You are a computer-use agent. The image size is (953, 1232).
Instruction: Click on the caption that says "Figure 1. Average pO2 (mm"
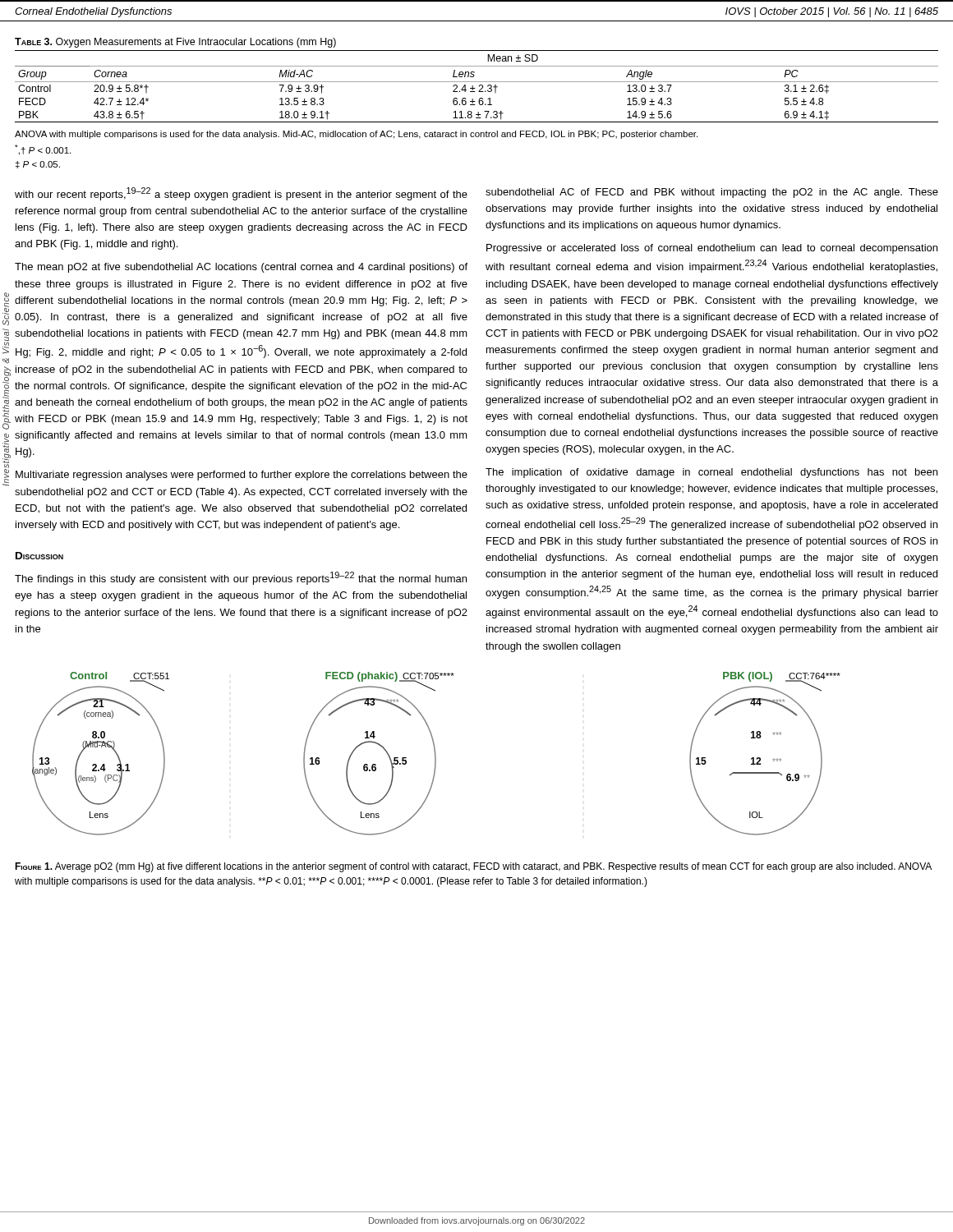pos(473,874)
